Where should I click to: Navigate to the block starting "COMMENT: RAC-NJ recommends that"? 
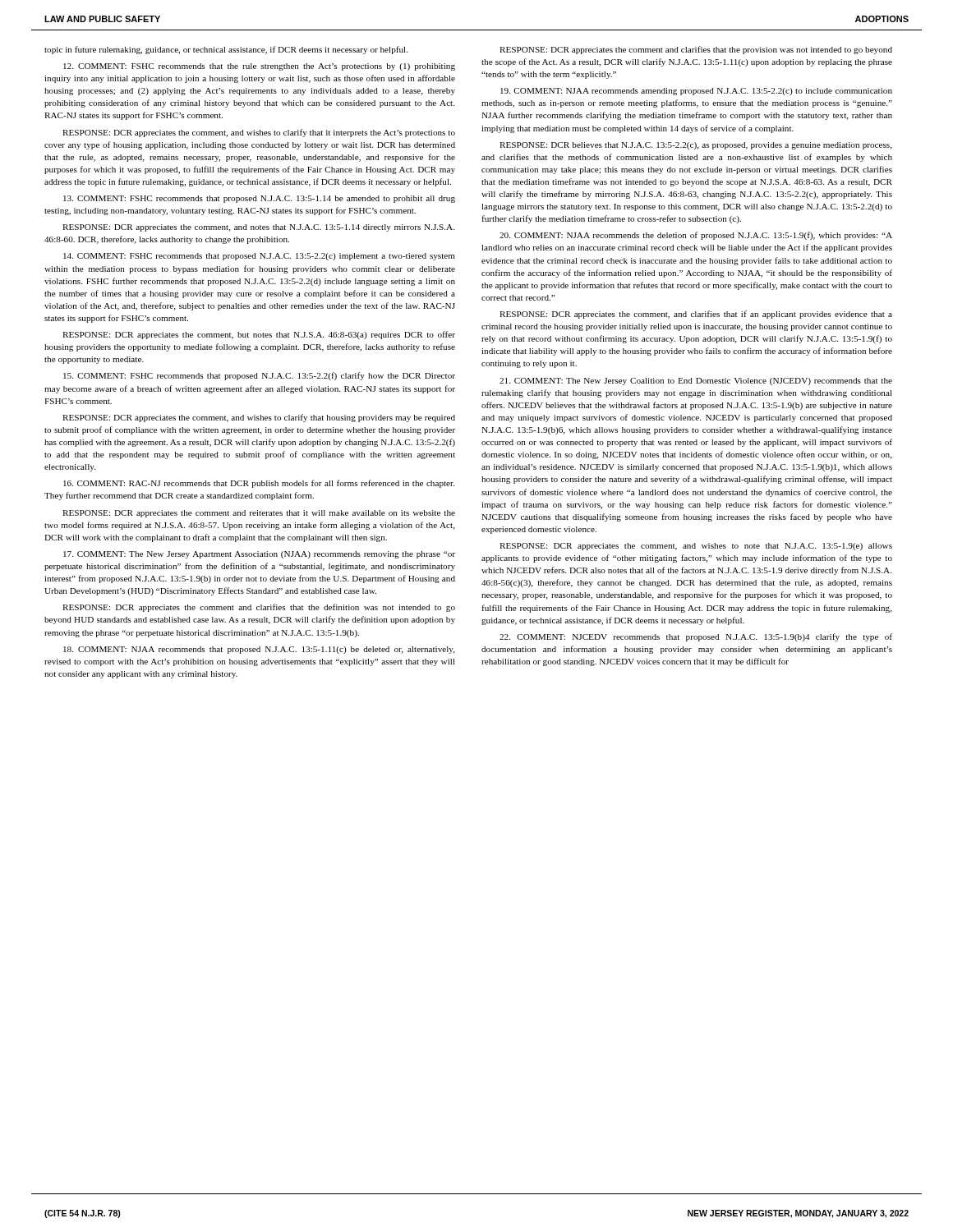point(250,490)
